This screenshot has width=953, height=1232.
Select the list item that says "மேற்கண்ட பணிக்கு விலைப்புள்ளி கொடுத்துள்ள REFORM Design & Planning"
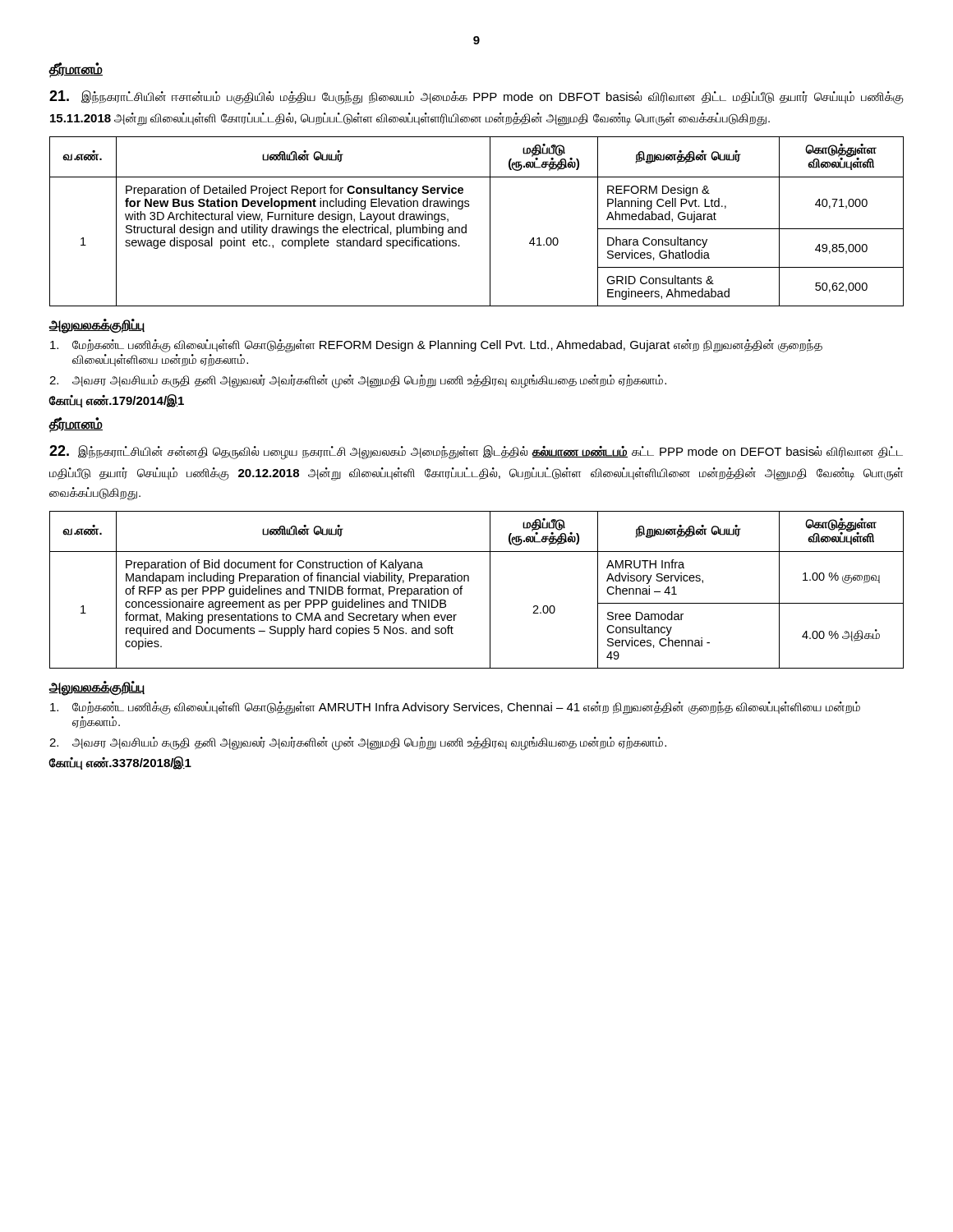(476, 352)
